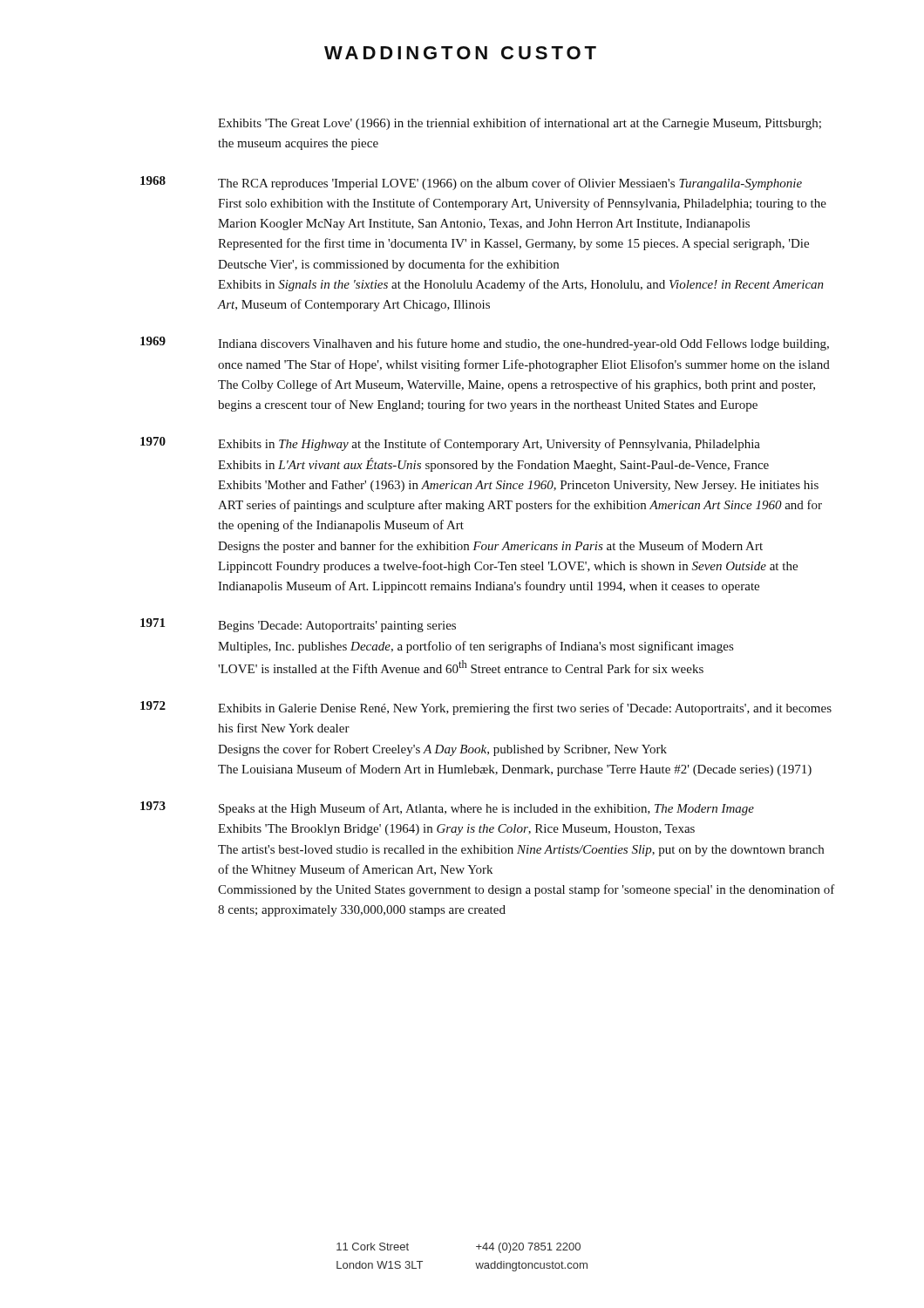Viewport: 924px width, 1308px height.
Task: Find the text block that says "Exhibits 'The Great Love' (1966) in the"
Action: [520, 133]
